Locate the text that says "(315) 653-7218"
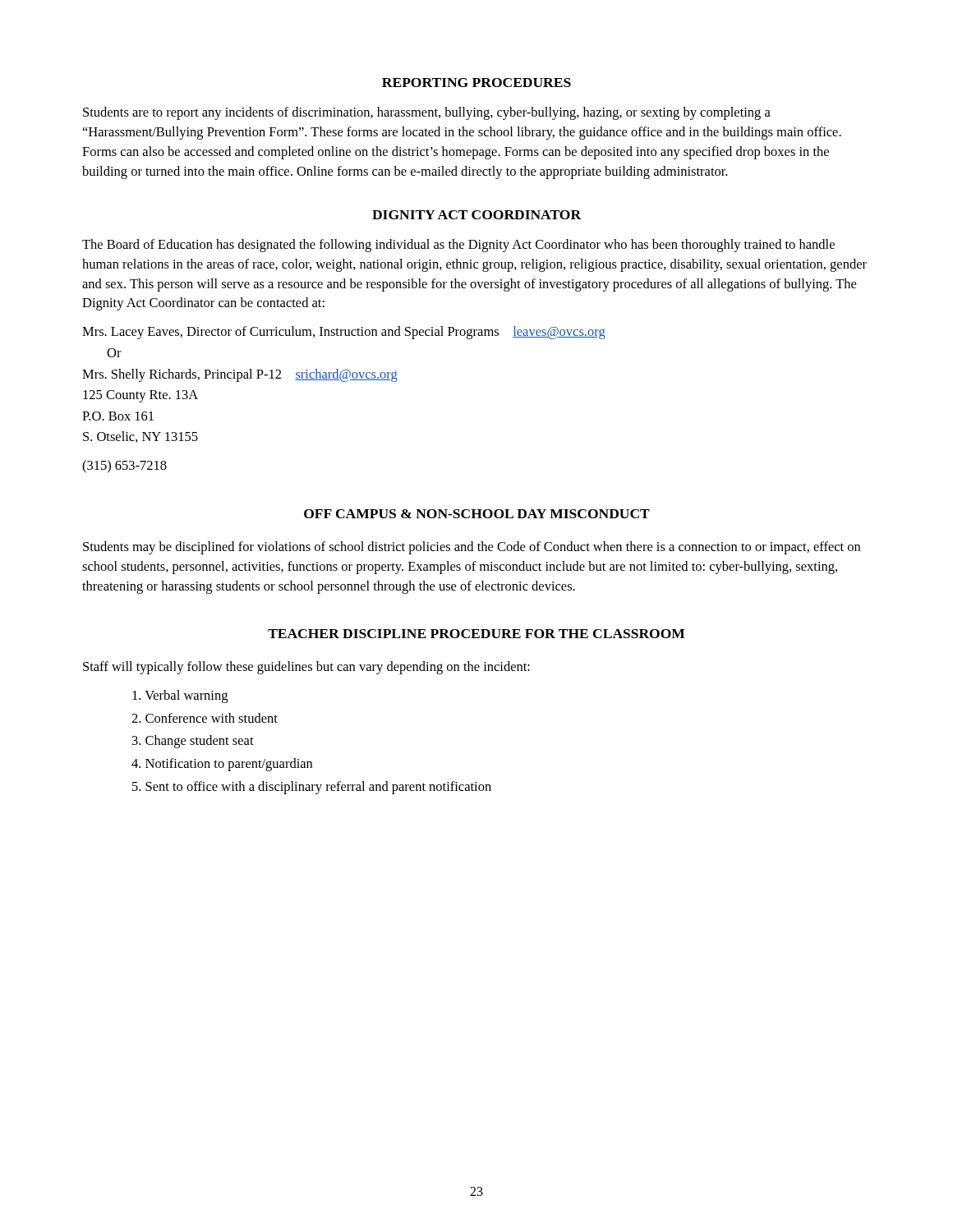Image resolution: width=953 pixels, height=1232 pixels. (125, 465)
